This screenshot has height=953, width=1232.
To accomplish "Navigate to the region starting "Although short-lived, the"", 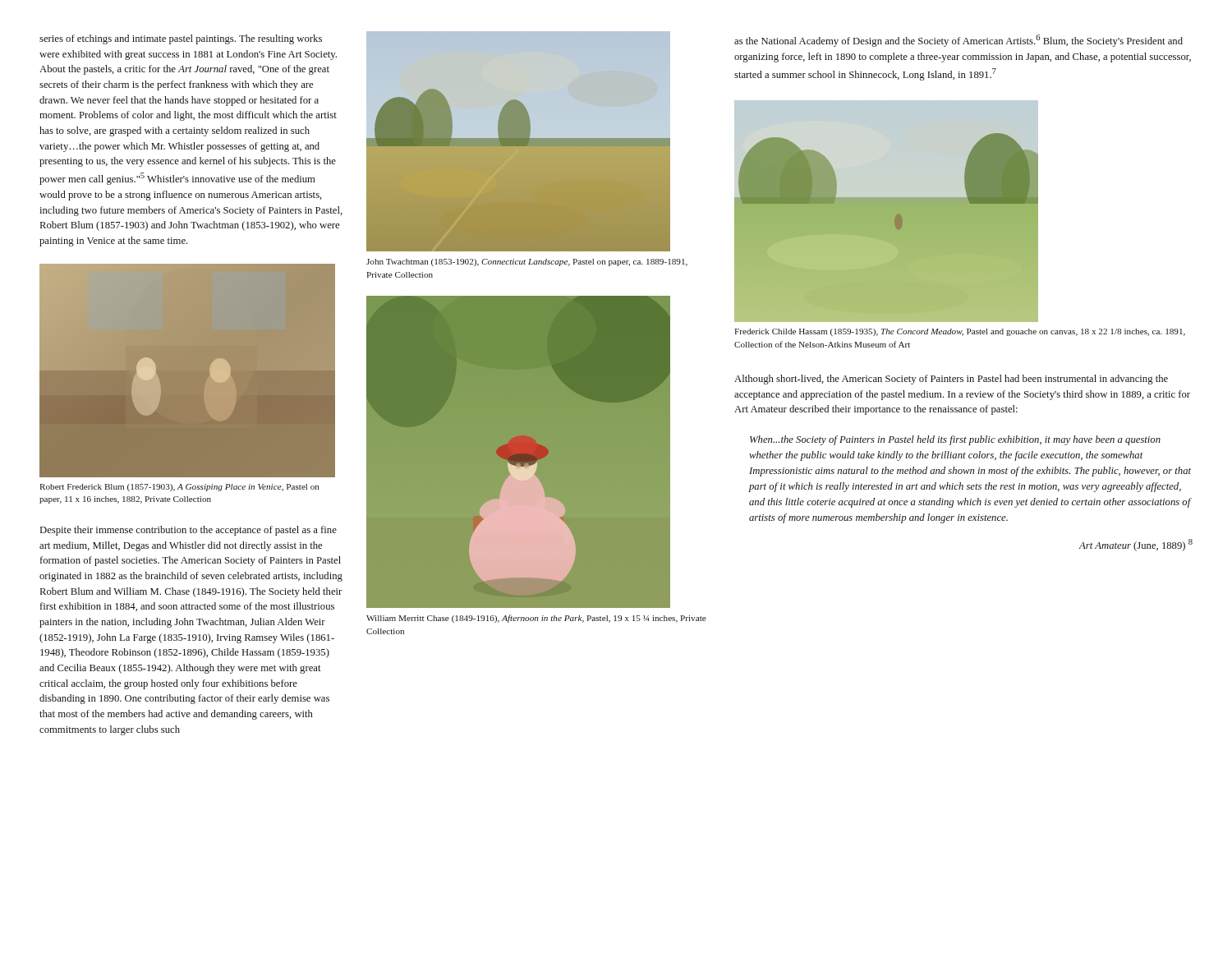I will coord(962,394).
